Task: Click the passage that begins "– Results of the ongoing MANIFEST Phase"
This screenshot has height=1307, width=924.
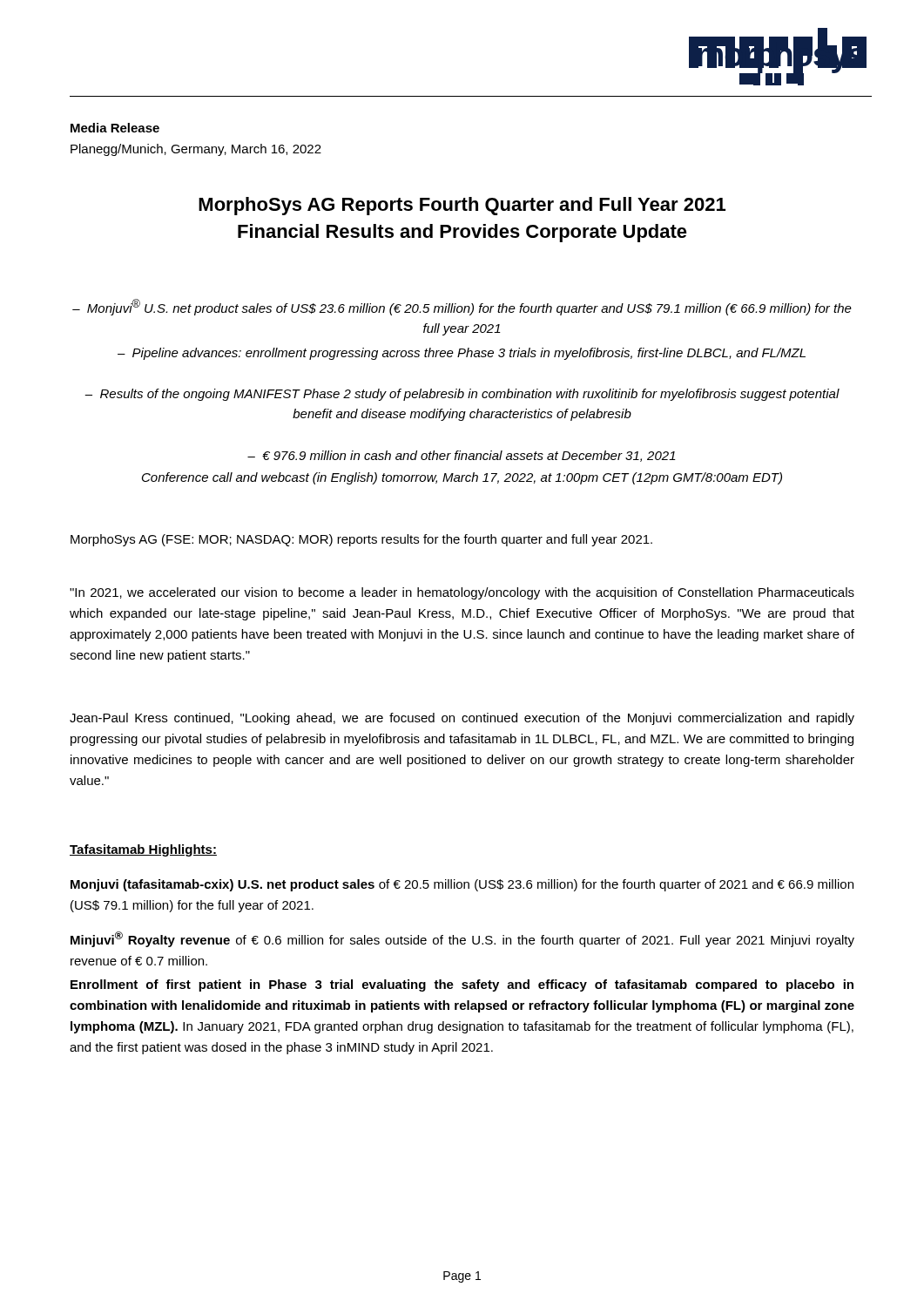Action: [462, 404]
